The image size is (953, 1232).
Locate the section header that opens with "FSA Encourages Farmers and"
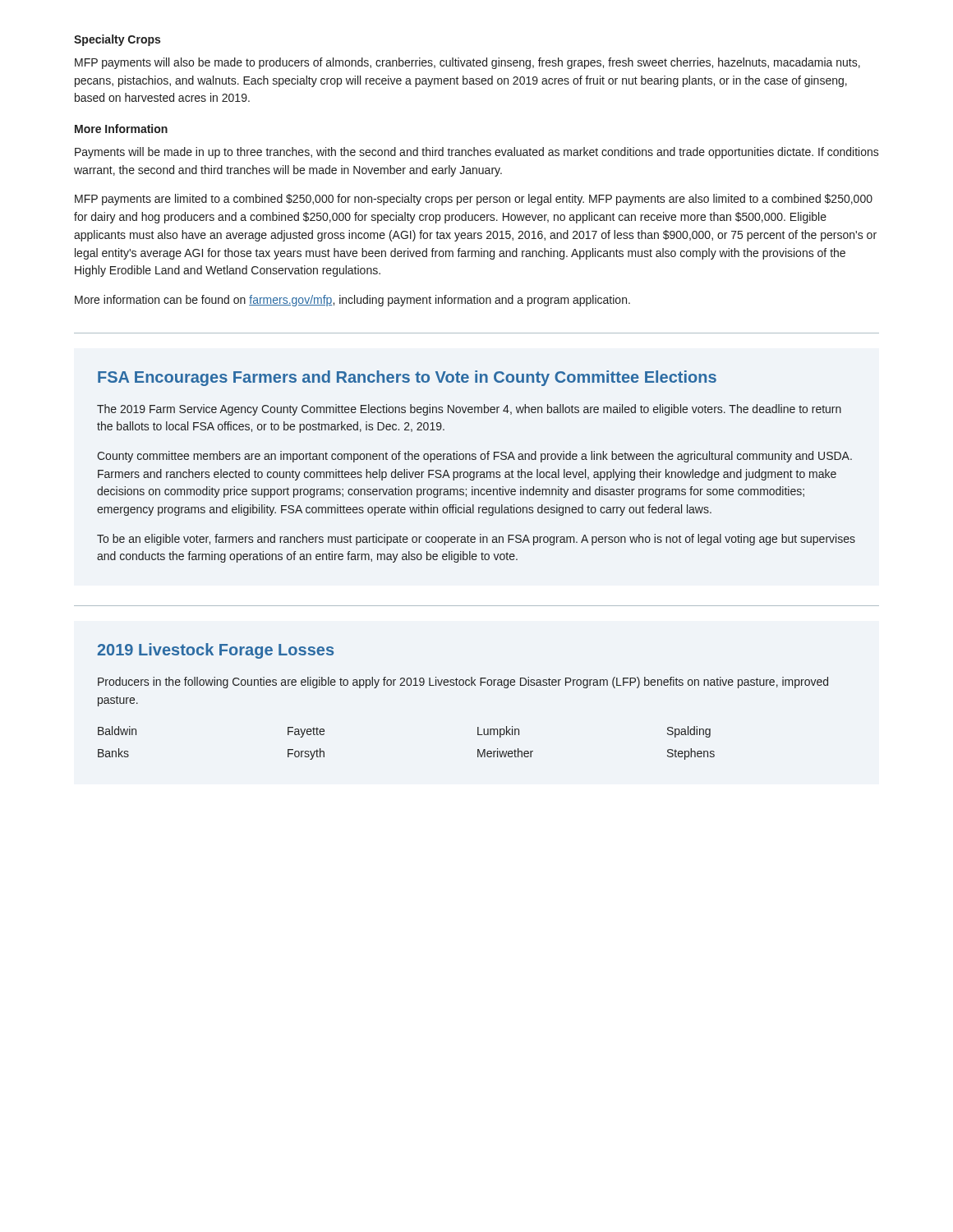[x=407, y=377]
